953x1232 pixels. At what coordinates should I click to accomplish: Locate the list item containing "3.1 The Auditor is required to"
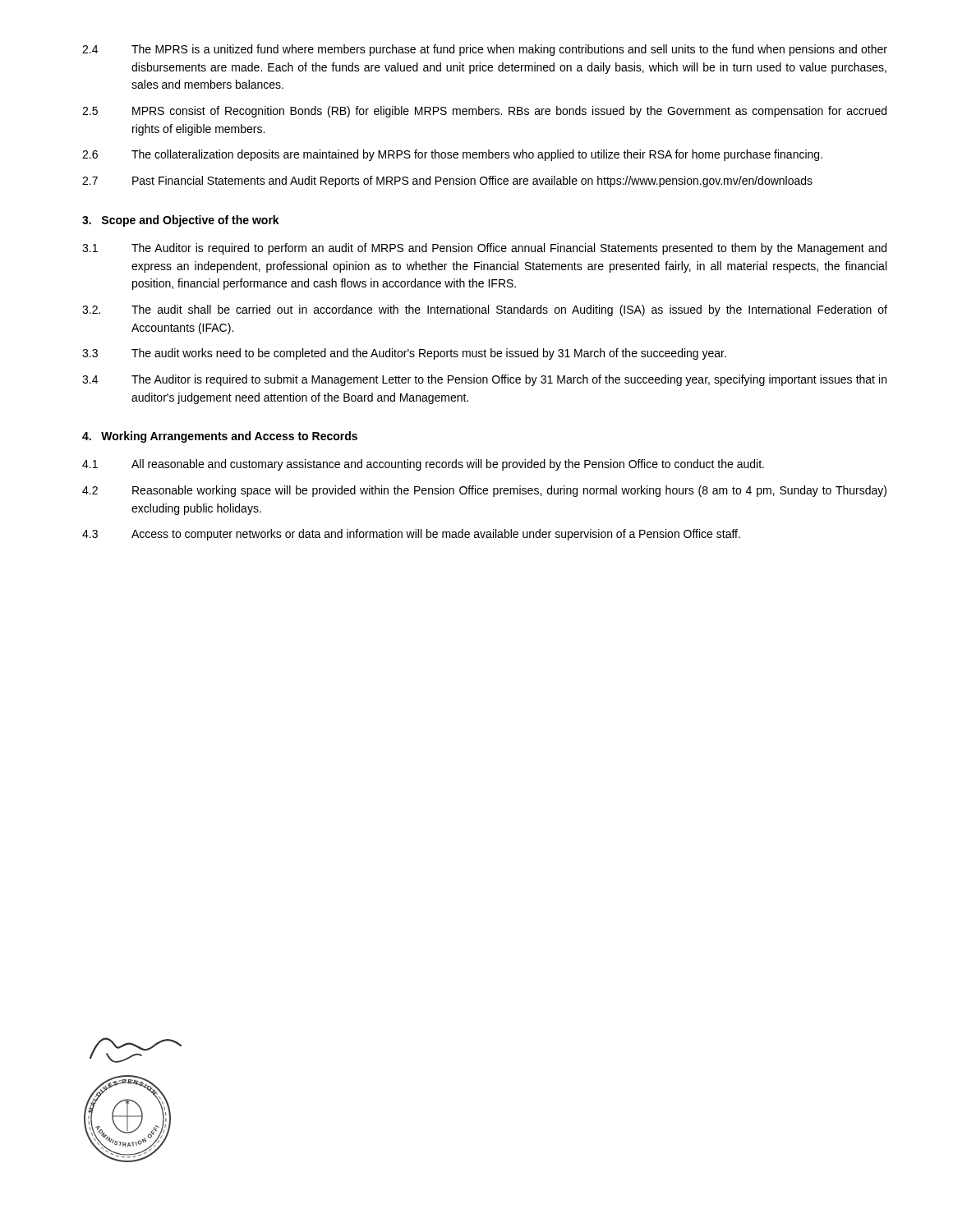(485, 266)
